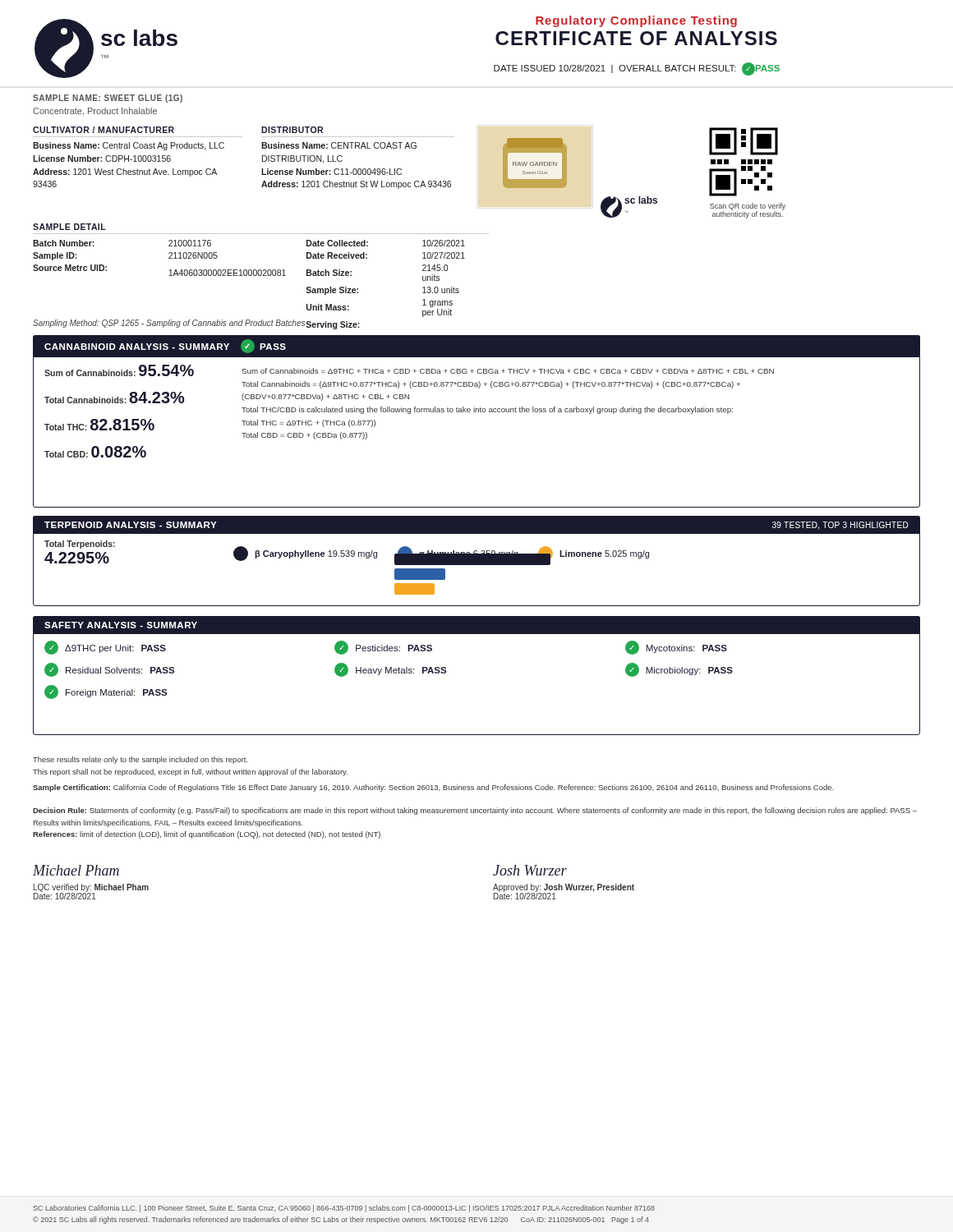This screenshot has height=1232, width=953.
Task: Click on the text block containing "β Caryophyllene 19.539 mg/g α Humulene"
Action: point(442,553)
